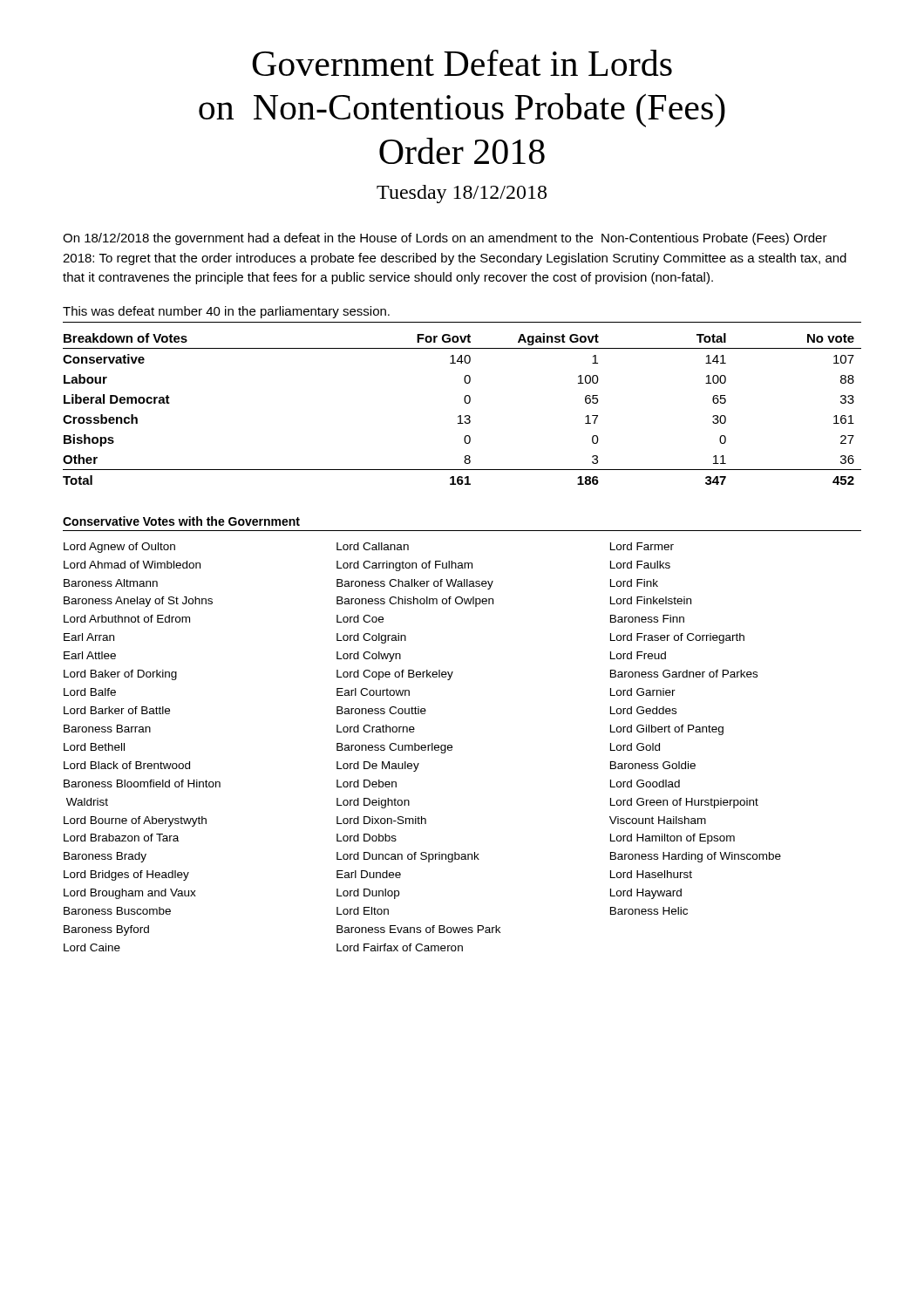Image resolution: width=924 pixels, height=1308 pixels.
Task: Where does it say "Lord Freud"?
Action: [x=638, y=655]
